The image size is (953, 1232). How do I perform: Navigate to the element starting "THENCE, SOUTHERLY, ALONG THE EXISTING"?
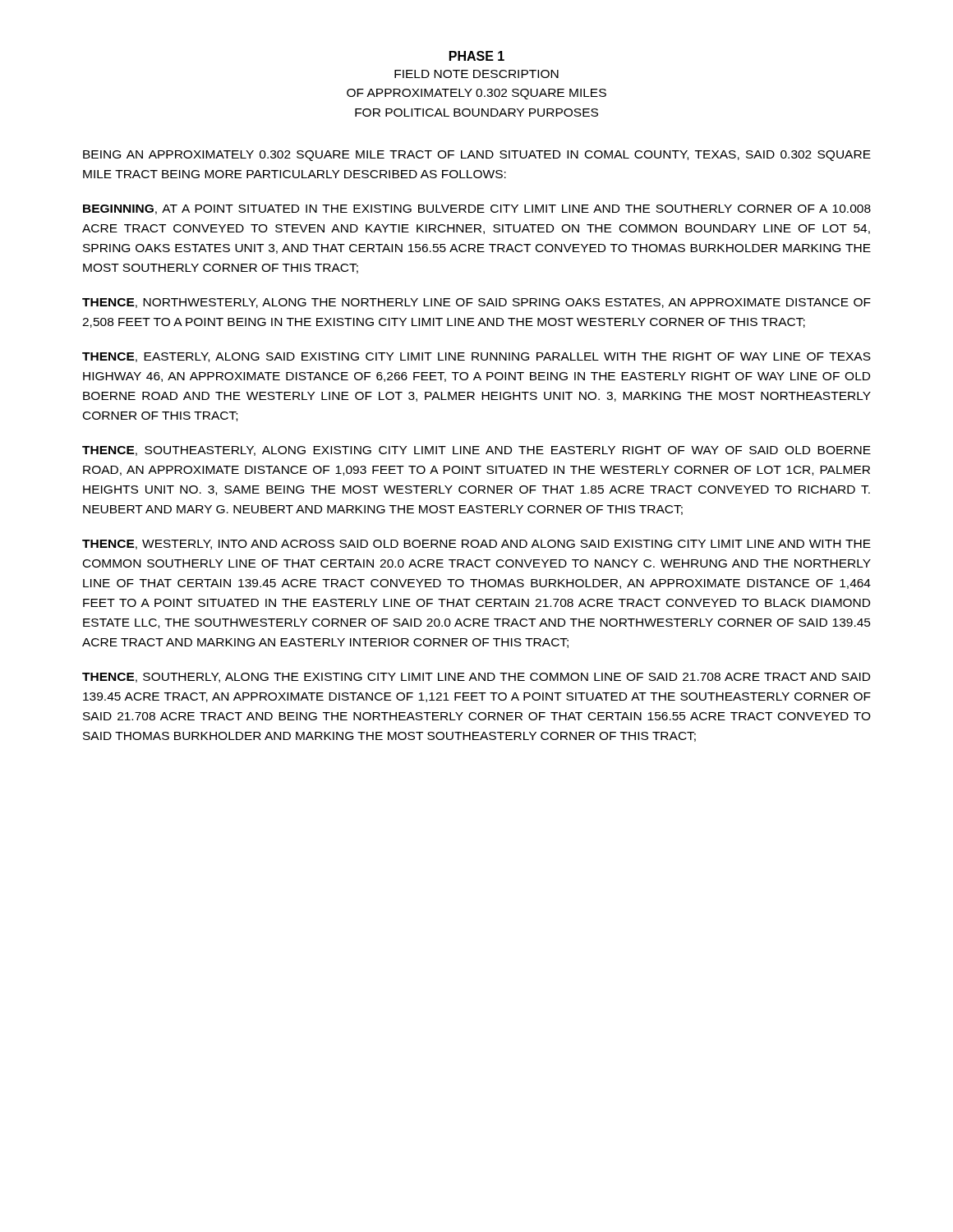point(476,706)
